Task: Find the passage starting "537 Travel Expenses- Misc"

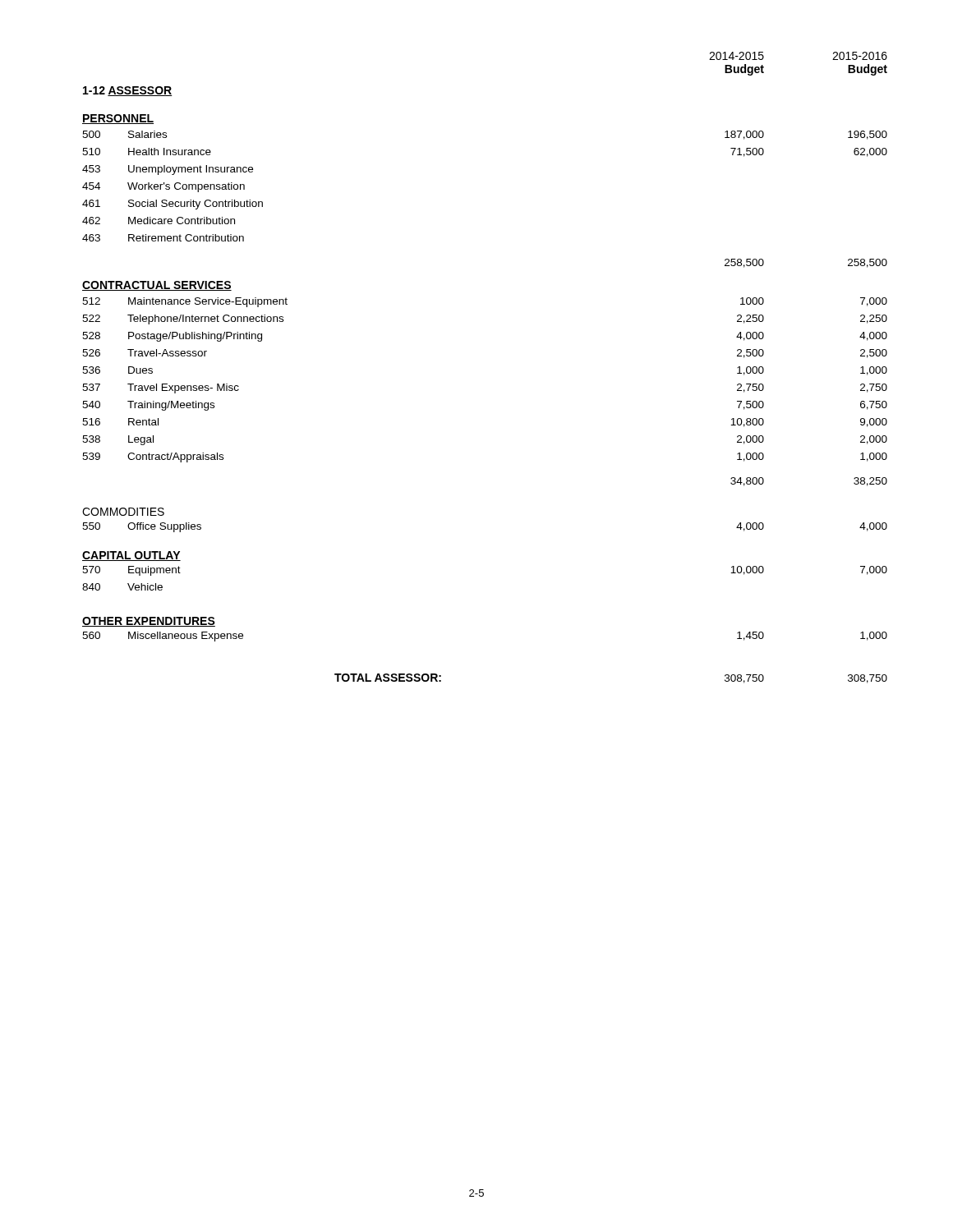Action: tap(180, 388)
